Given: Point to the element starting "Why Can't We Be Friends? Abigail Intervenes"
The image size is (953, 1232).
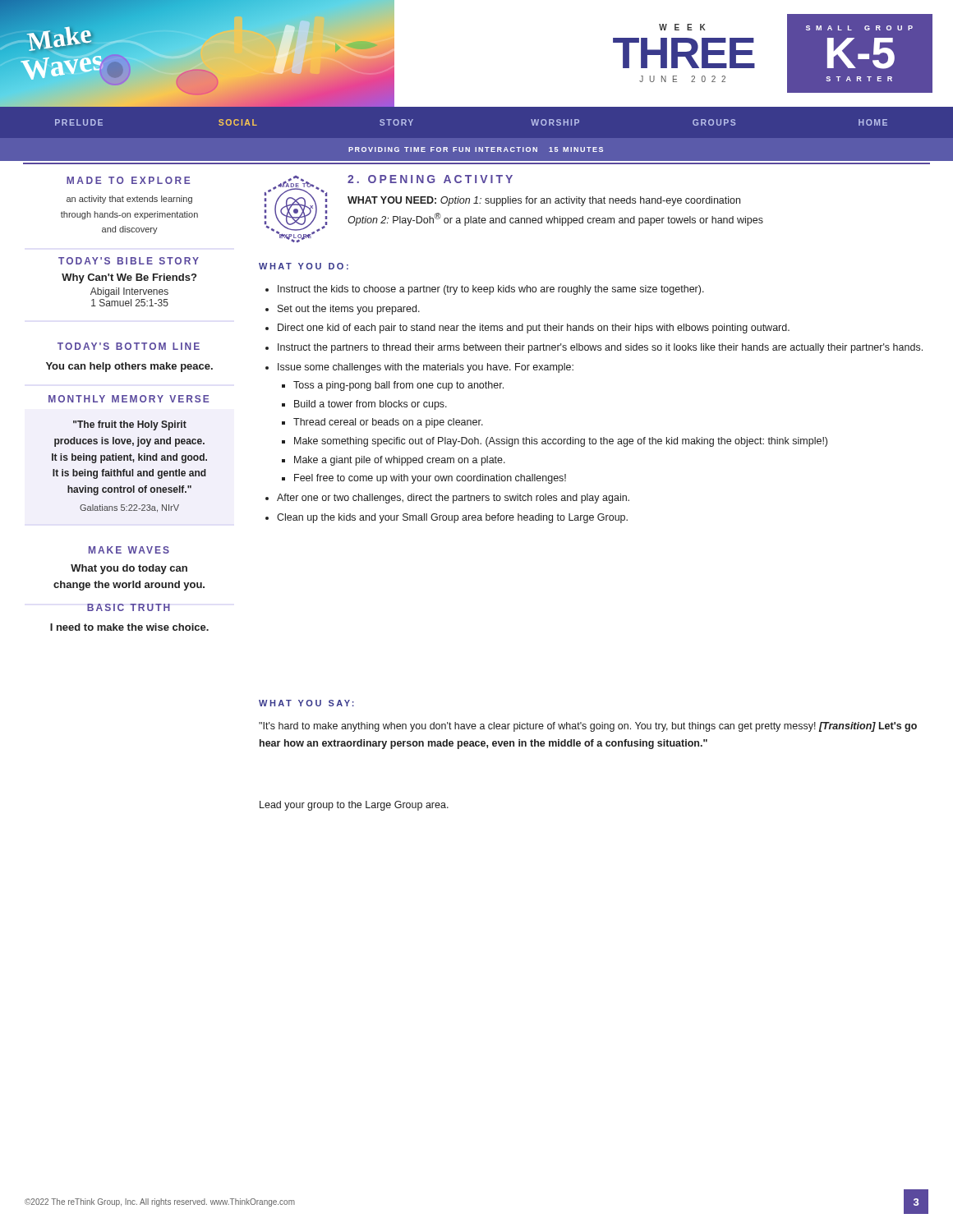Looking at the screenshot, I should (x=129, y=290).
